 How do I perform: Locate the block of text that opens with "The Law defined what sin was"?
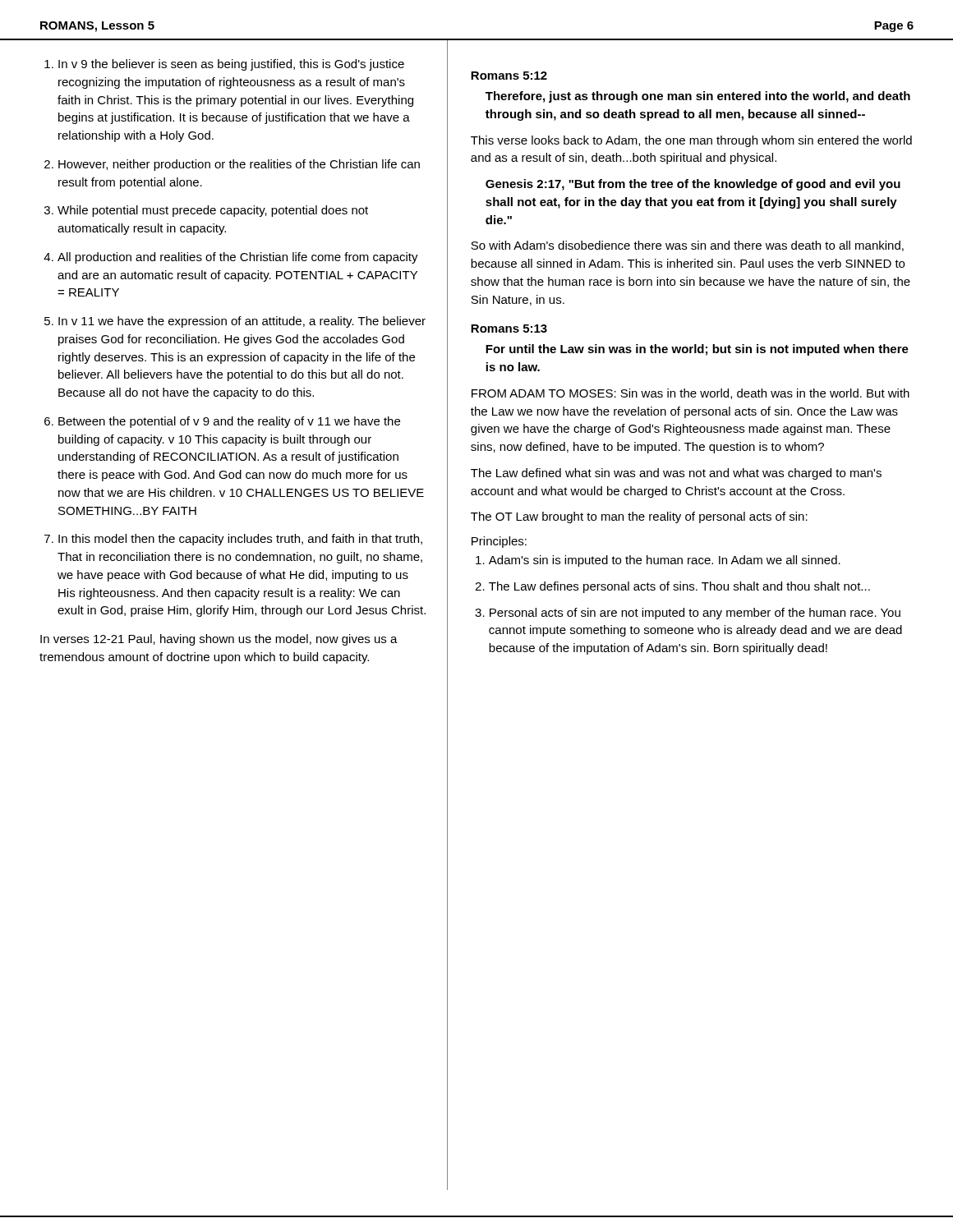pyautogui.click(x=676, y=481)
